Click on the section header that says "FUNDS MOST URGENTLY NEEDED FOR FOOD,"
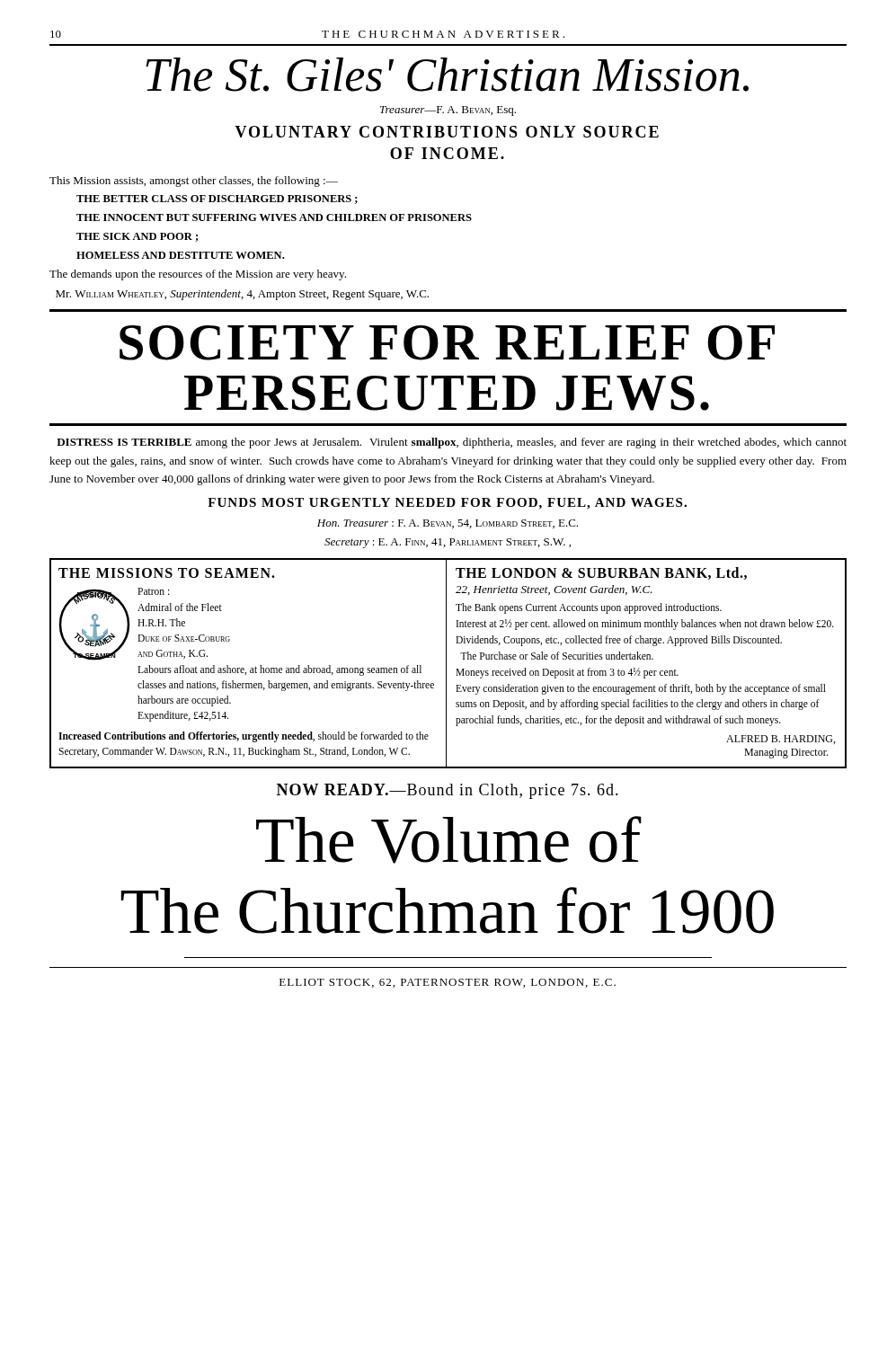This screenshot has height=1348, width=896. (x=448, y=502)
